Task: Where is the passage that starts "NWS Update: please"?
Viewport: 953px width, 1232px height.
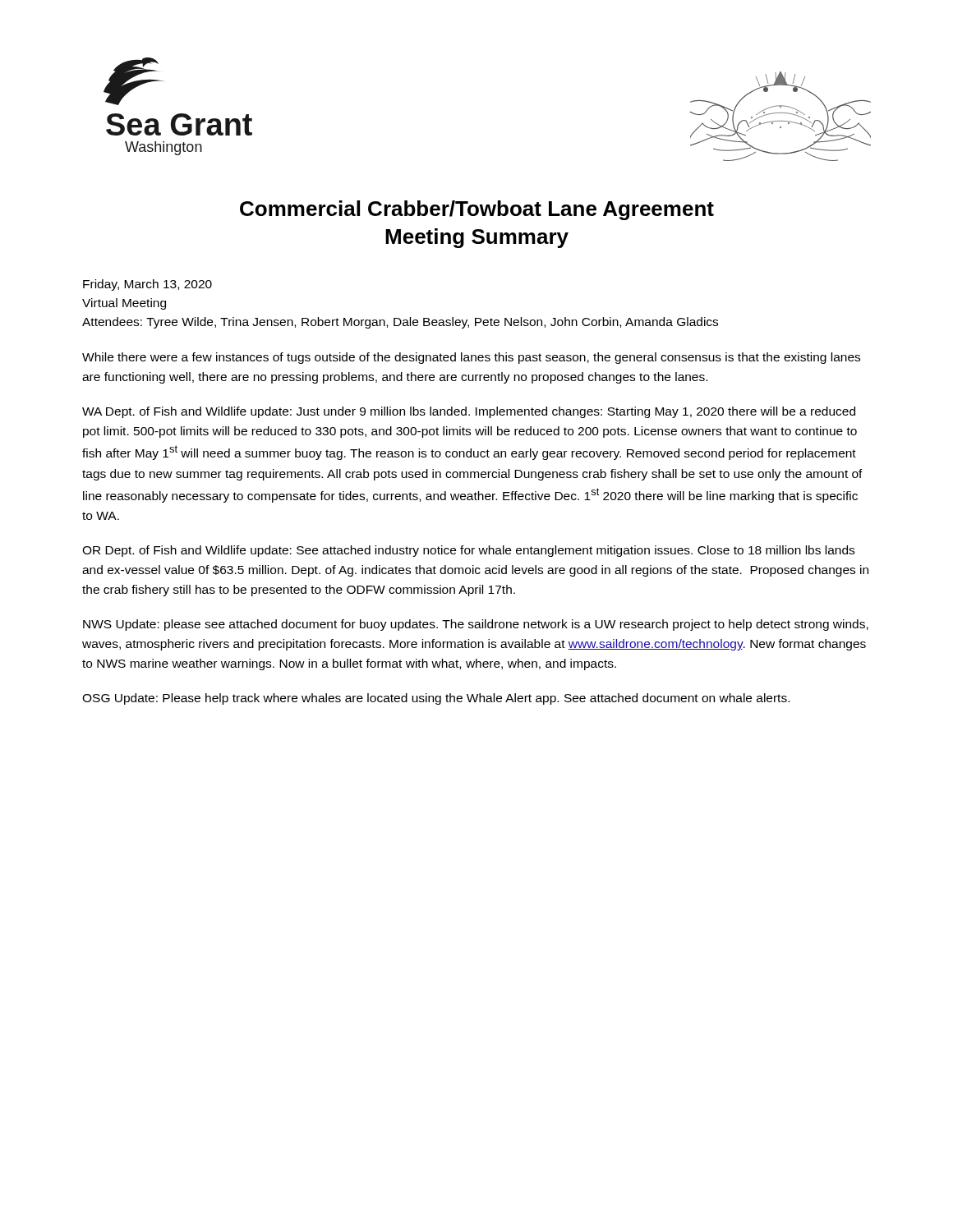Action: (x=476, y=643)
